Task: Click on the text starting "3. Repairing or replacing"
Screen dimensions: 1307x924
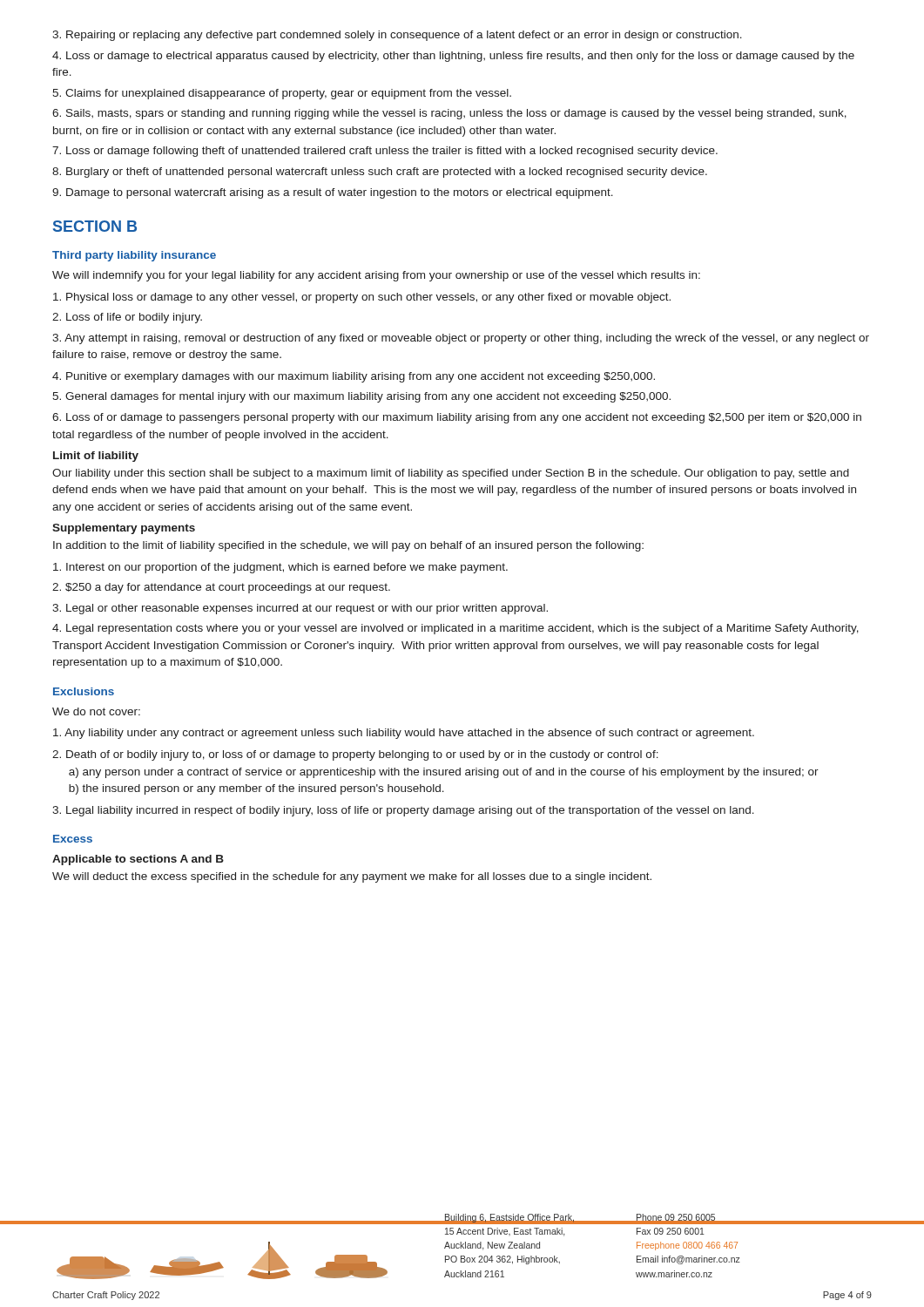Action: [397, 34]
